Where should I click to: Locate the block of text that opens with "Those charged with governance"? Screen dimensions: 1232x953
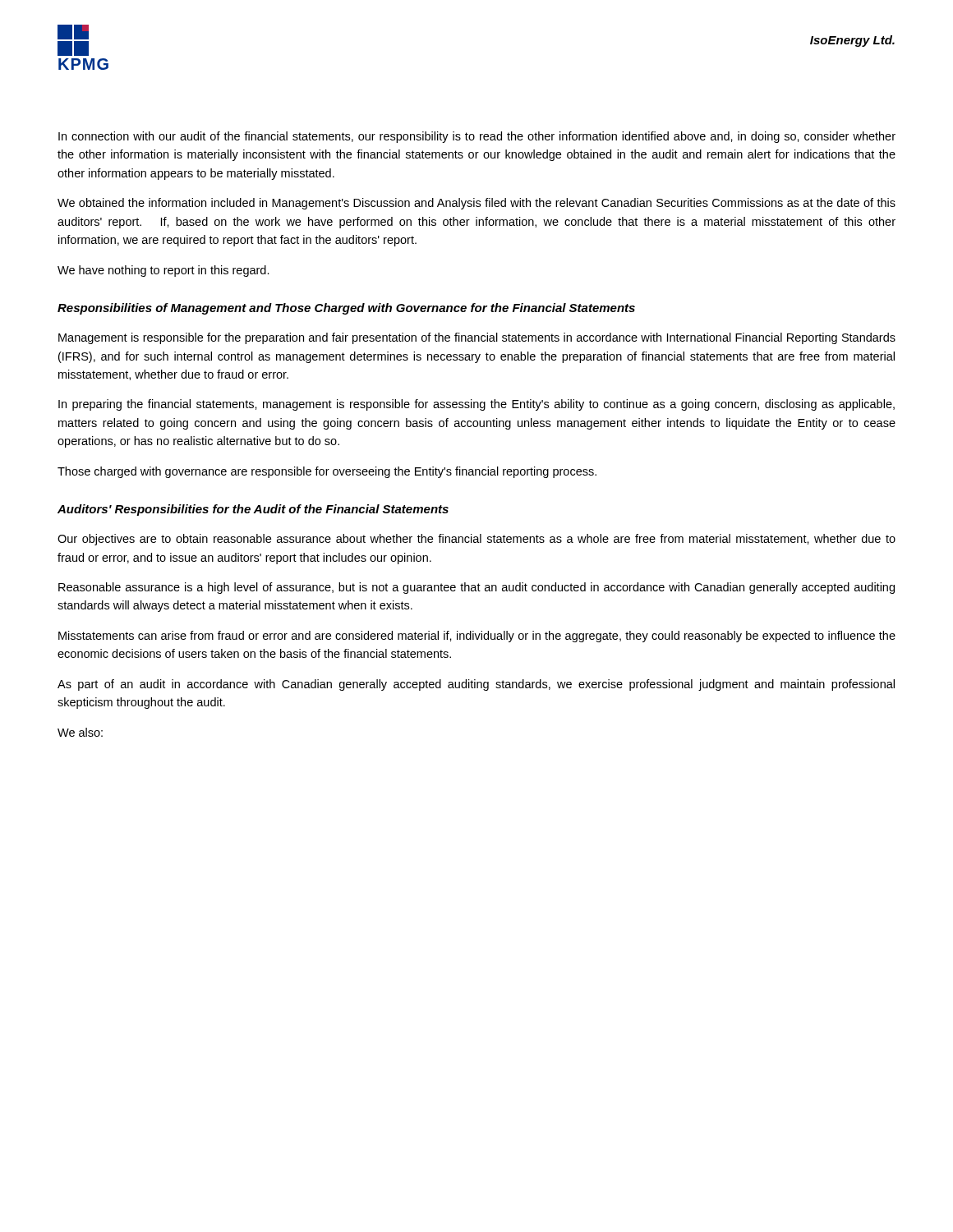pos(327,471)
